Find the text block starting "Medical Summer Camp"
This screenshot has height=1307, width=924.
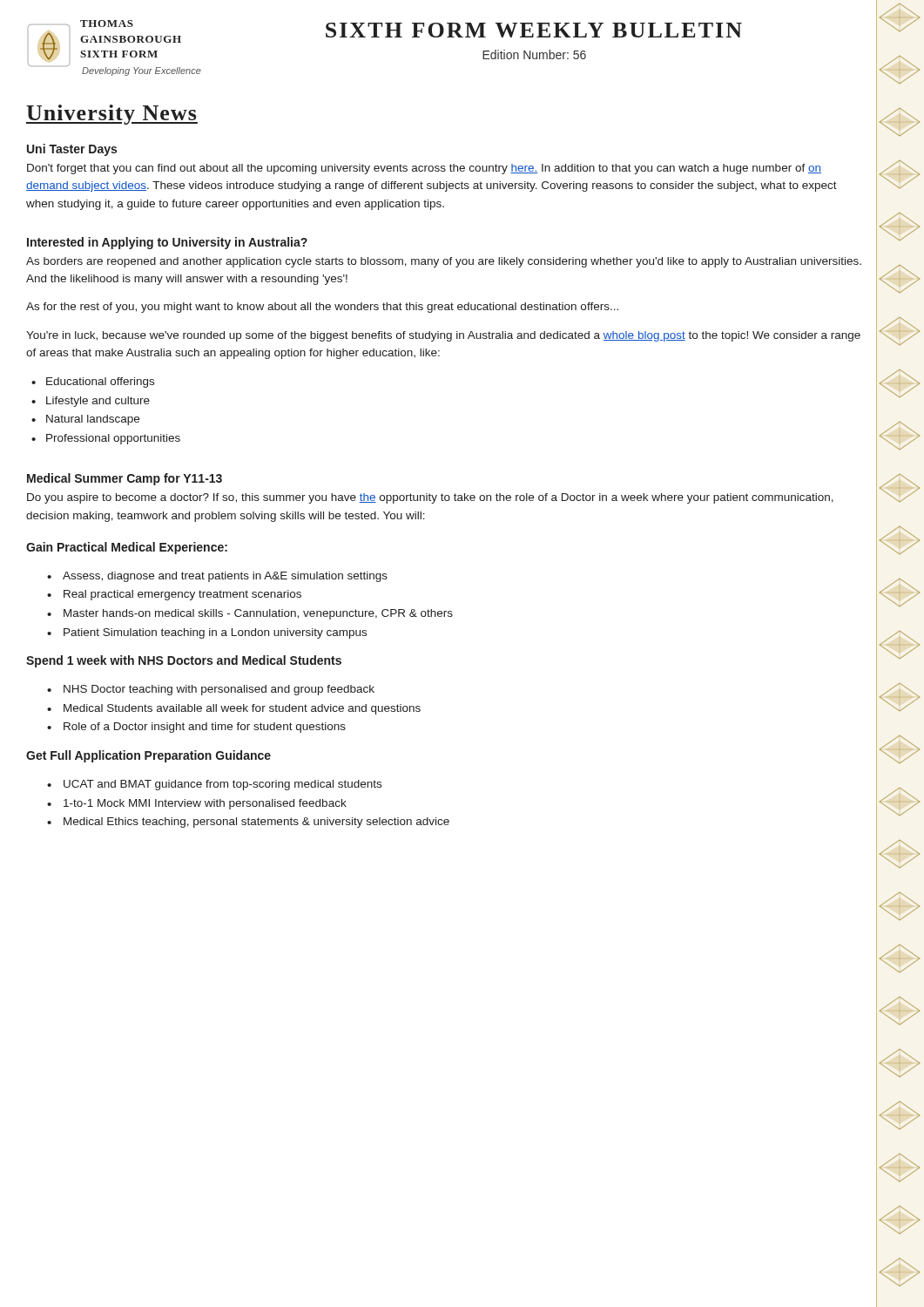click(x=124, y=479)
